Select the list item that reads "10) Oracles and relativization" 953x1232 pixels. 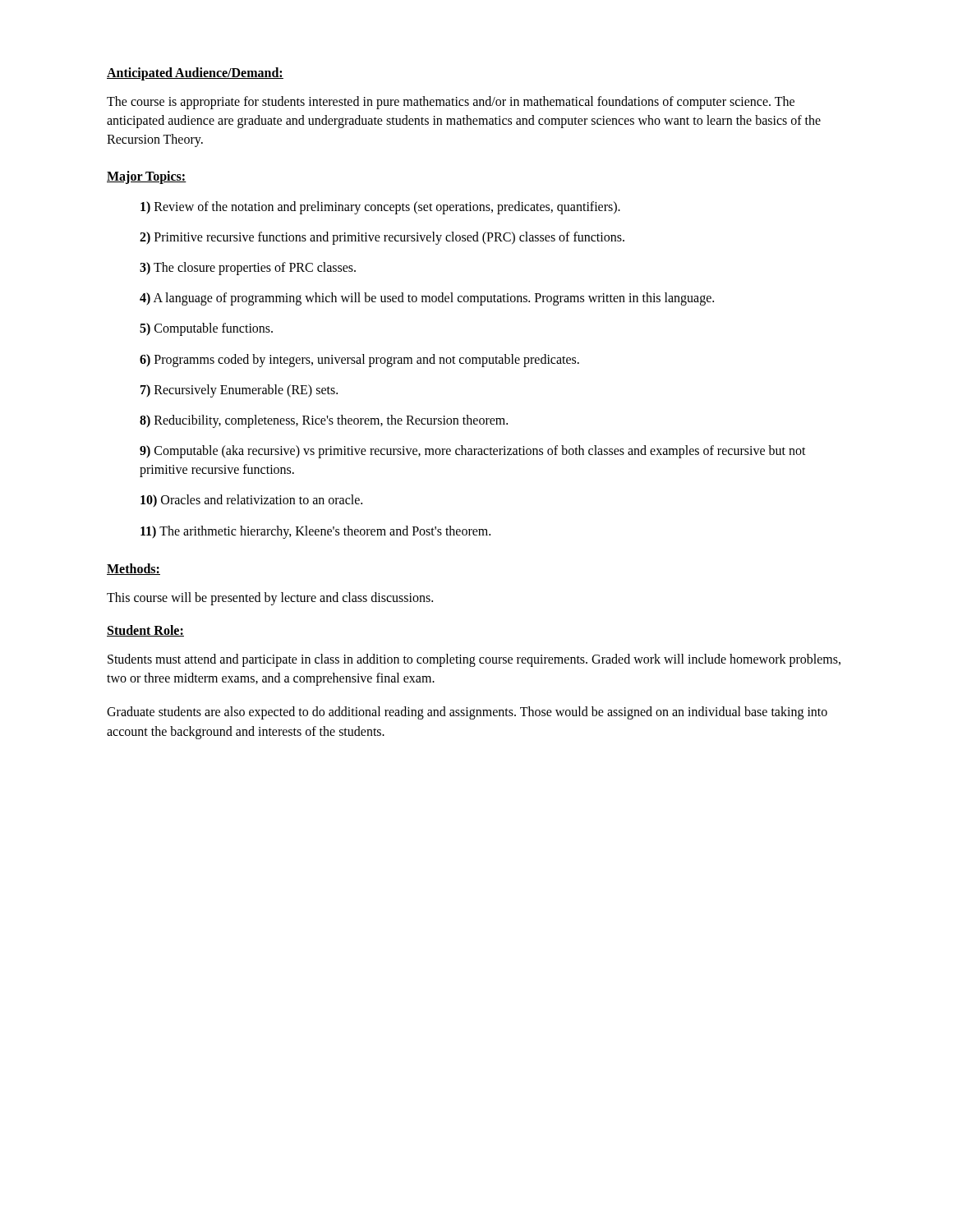[252, 500]
